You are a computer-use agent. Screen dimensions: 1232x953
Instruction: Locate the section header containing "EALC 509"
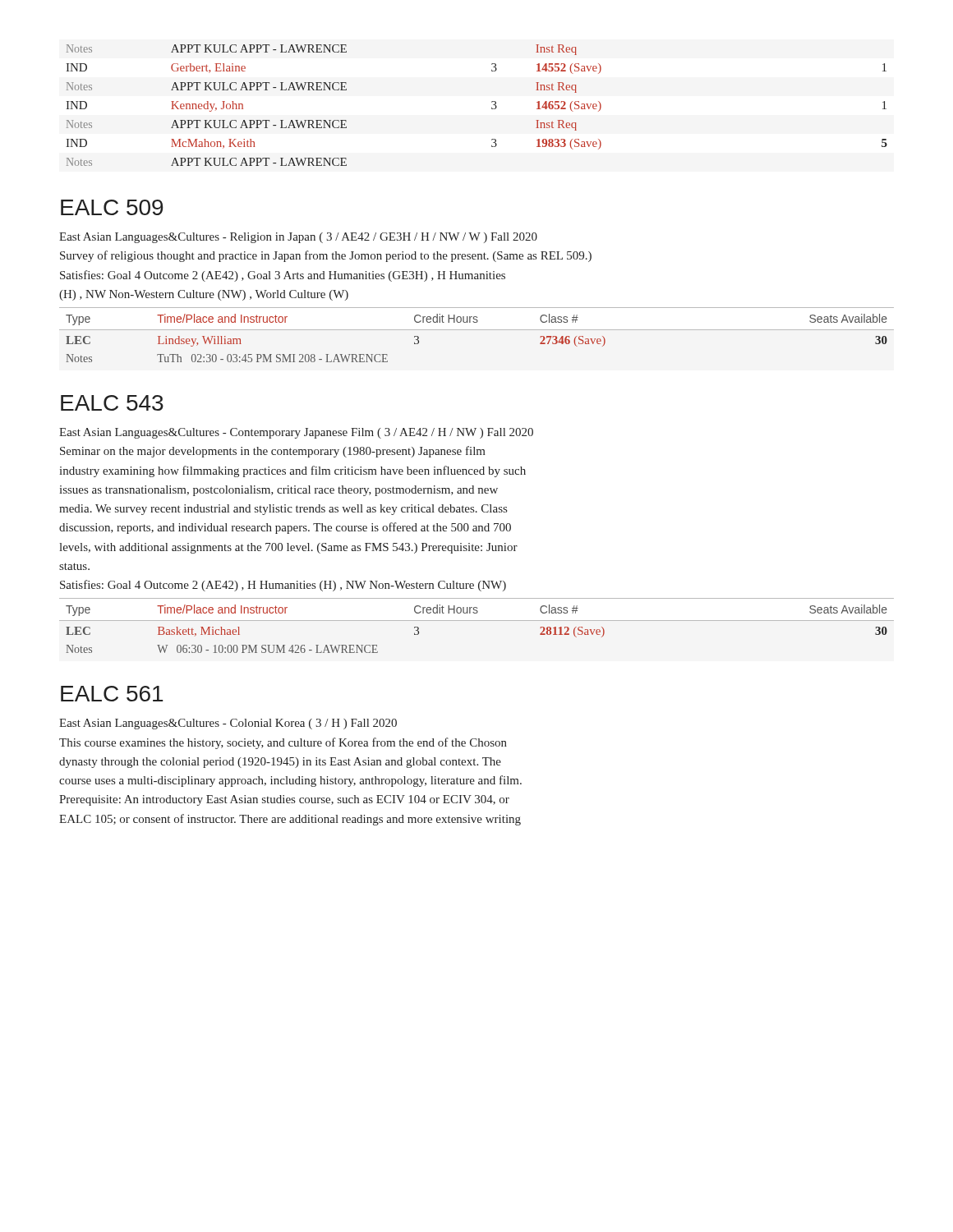(112, 207)
